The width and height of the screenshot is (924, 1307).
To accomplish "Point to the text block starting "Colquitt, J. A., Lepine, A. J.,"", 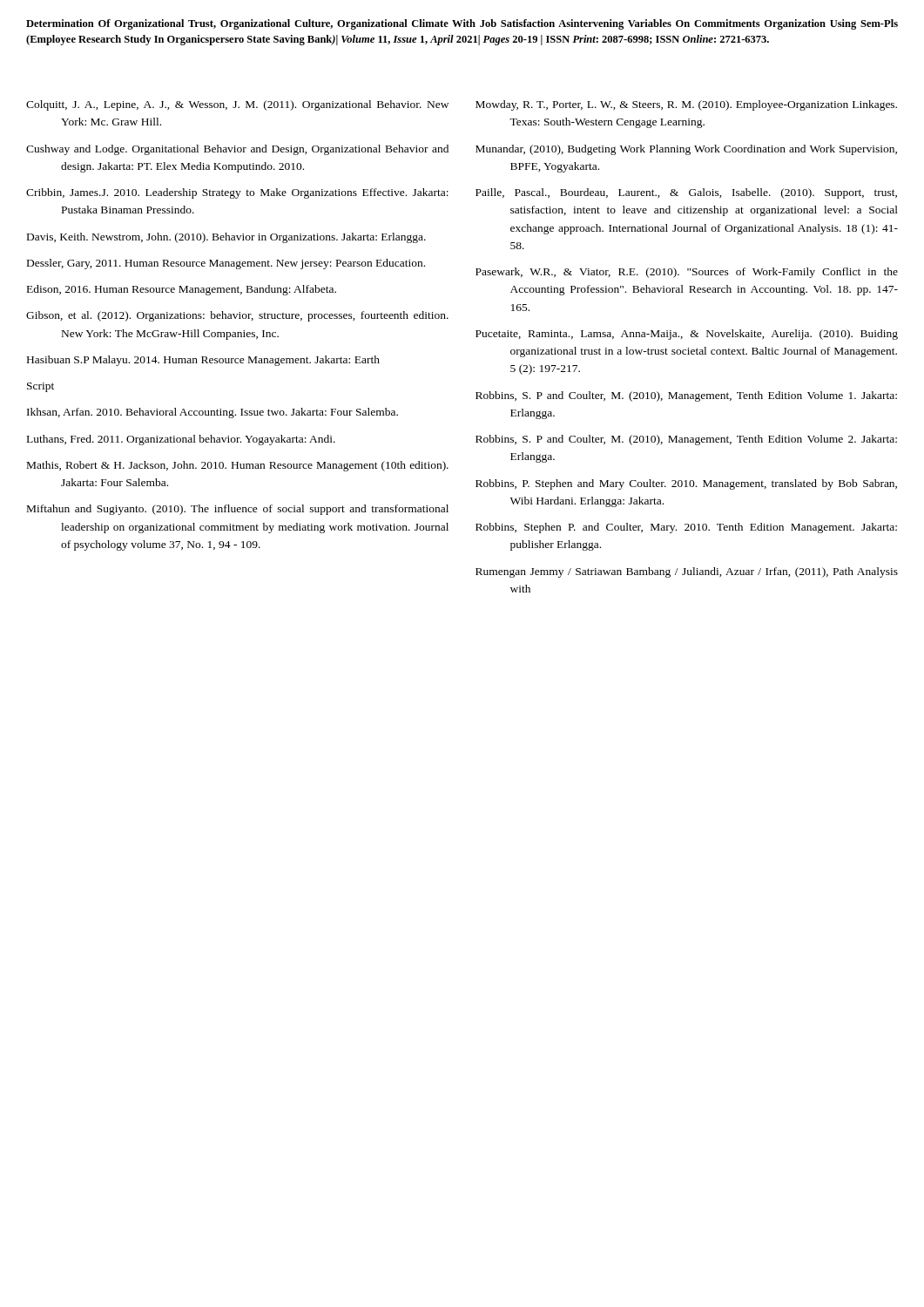I will click(238, 113).
